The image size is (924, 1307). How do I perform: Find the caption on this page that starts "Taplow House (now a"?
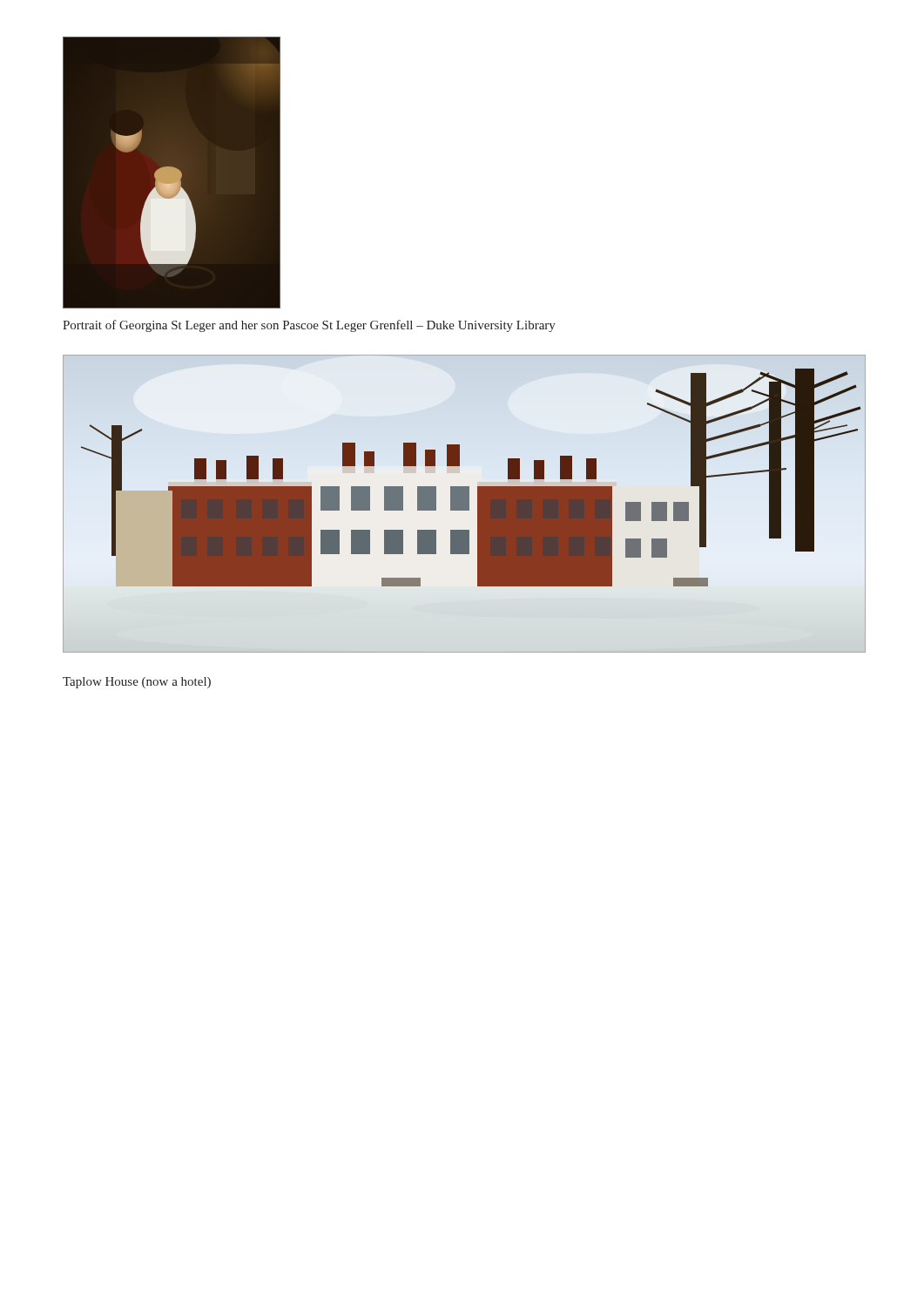tap(137, 681)
